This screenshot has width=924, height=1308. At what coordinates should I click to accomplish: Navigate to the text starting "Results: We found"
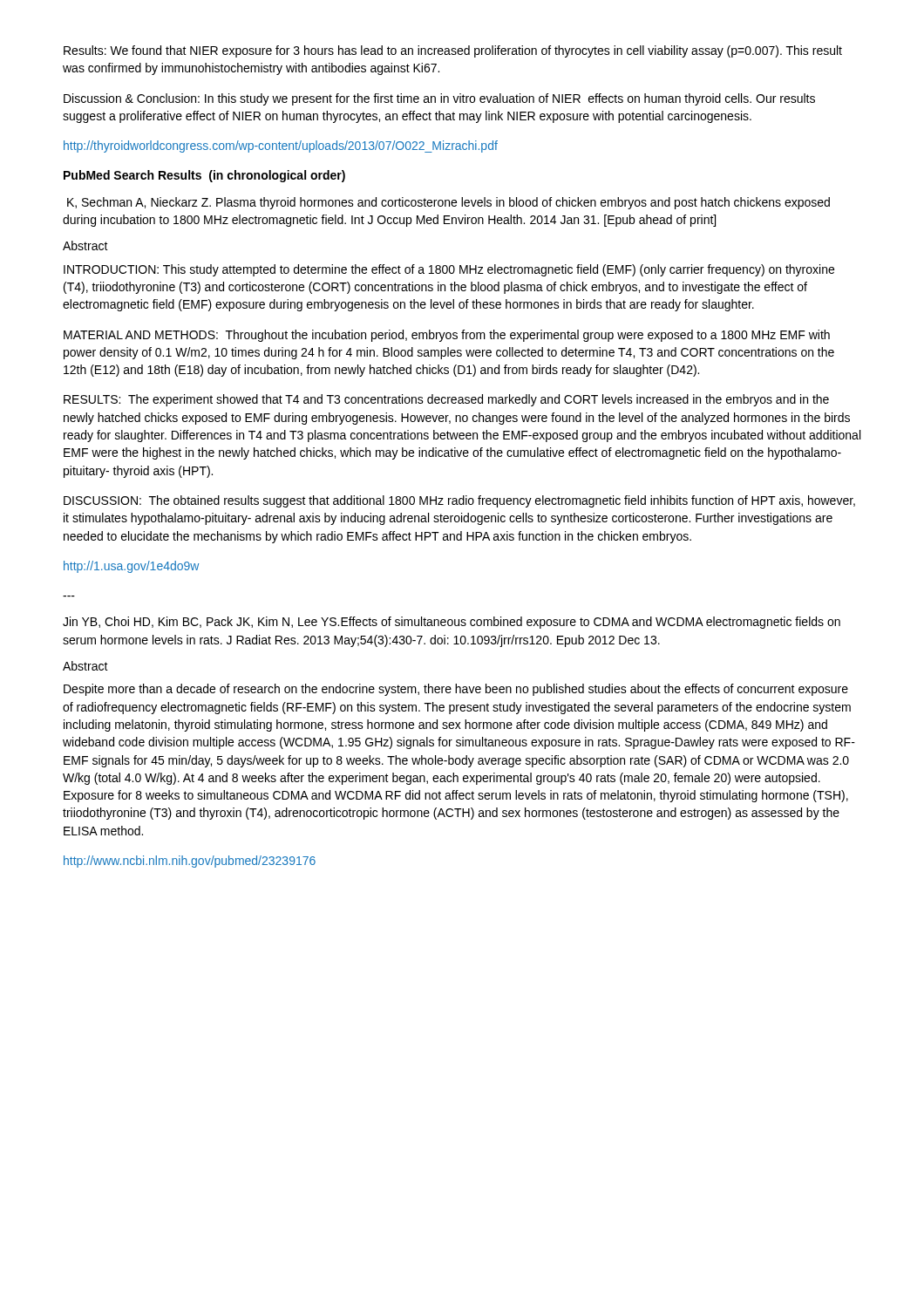click(x=452, y=59)
